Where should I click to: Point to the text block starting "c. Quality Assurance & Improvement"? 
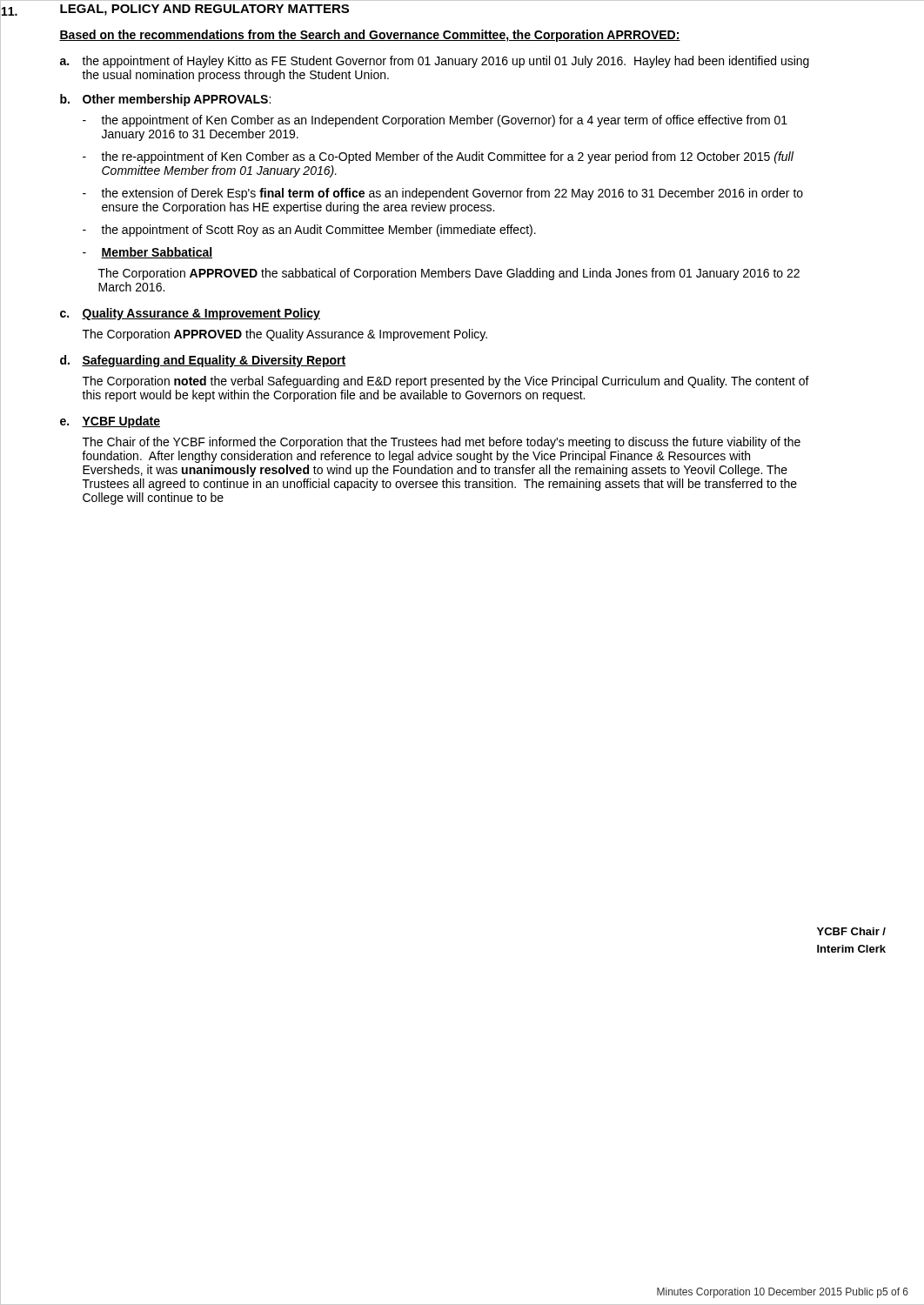point(190,313)
